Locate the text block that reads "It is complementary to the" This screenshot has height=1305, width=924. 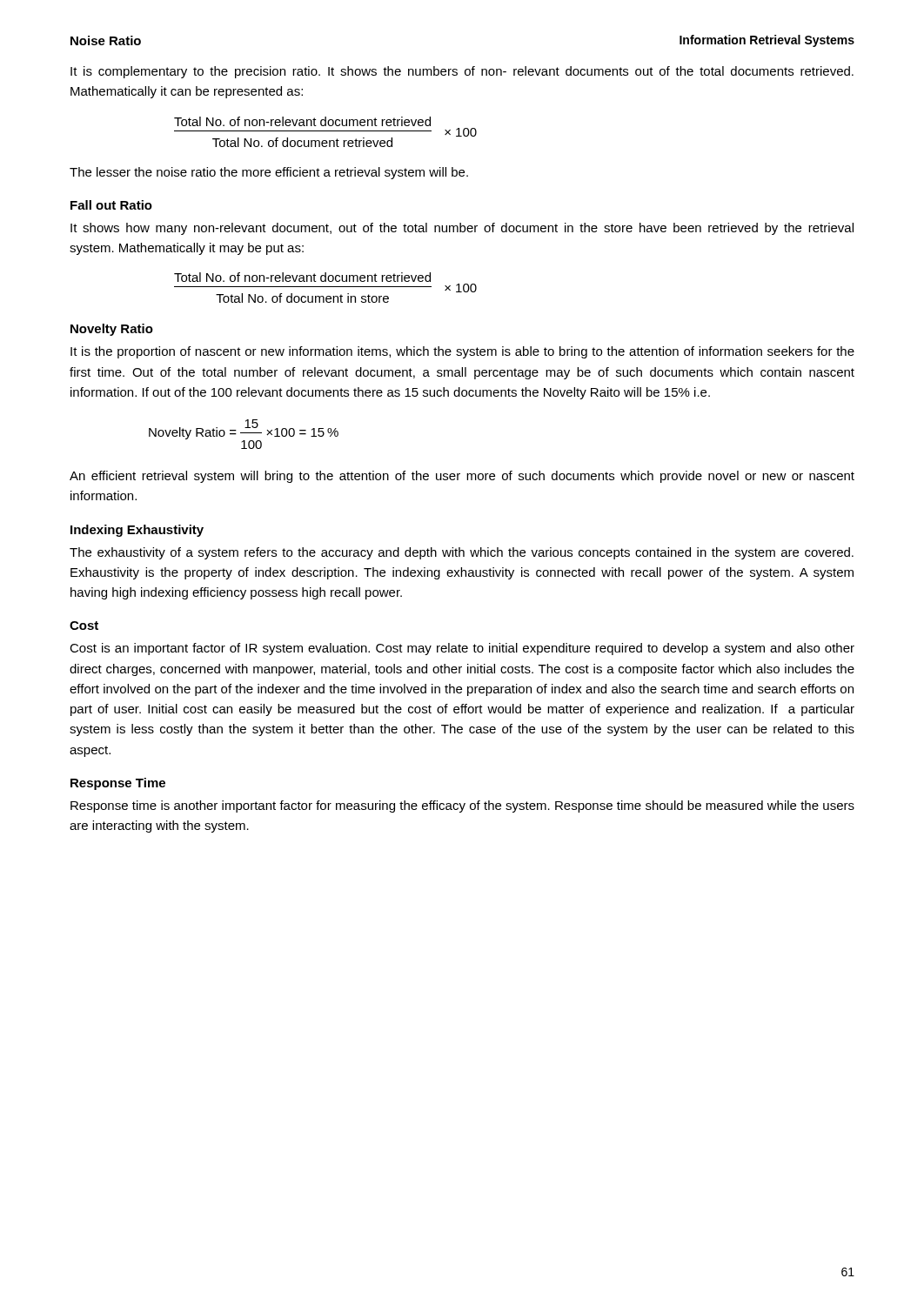pyautogui.click(x=462, y=81)
